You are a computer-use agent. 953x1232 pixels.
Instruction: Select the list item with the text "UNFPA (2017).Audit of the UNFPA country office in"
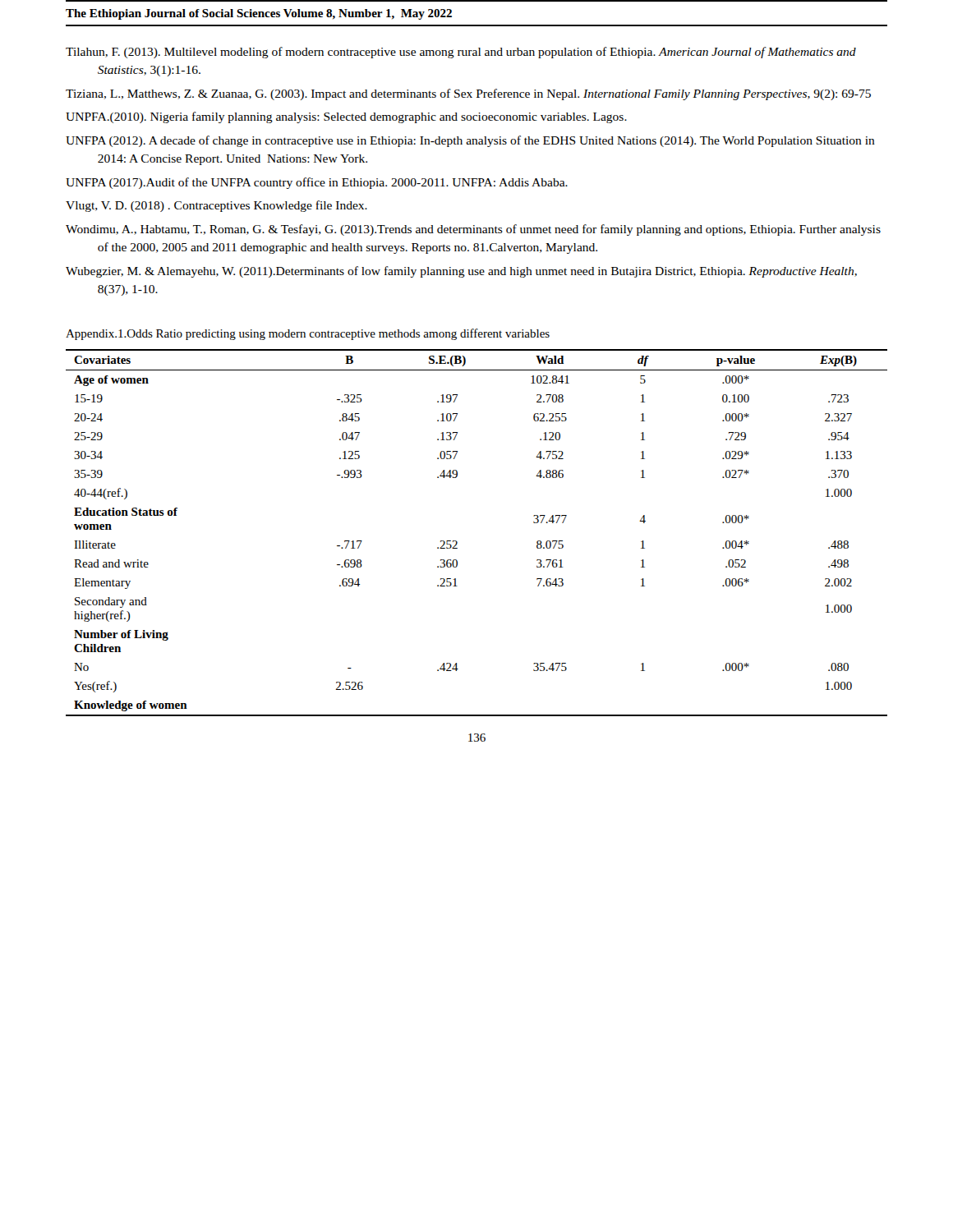point(317,182)
